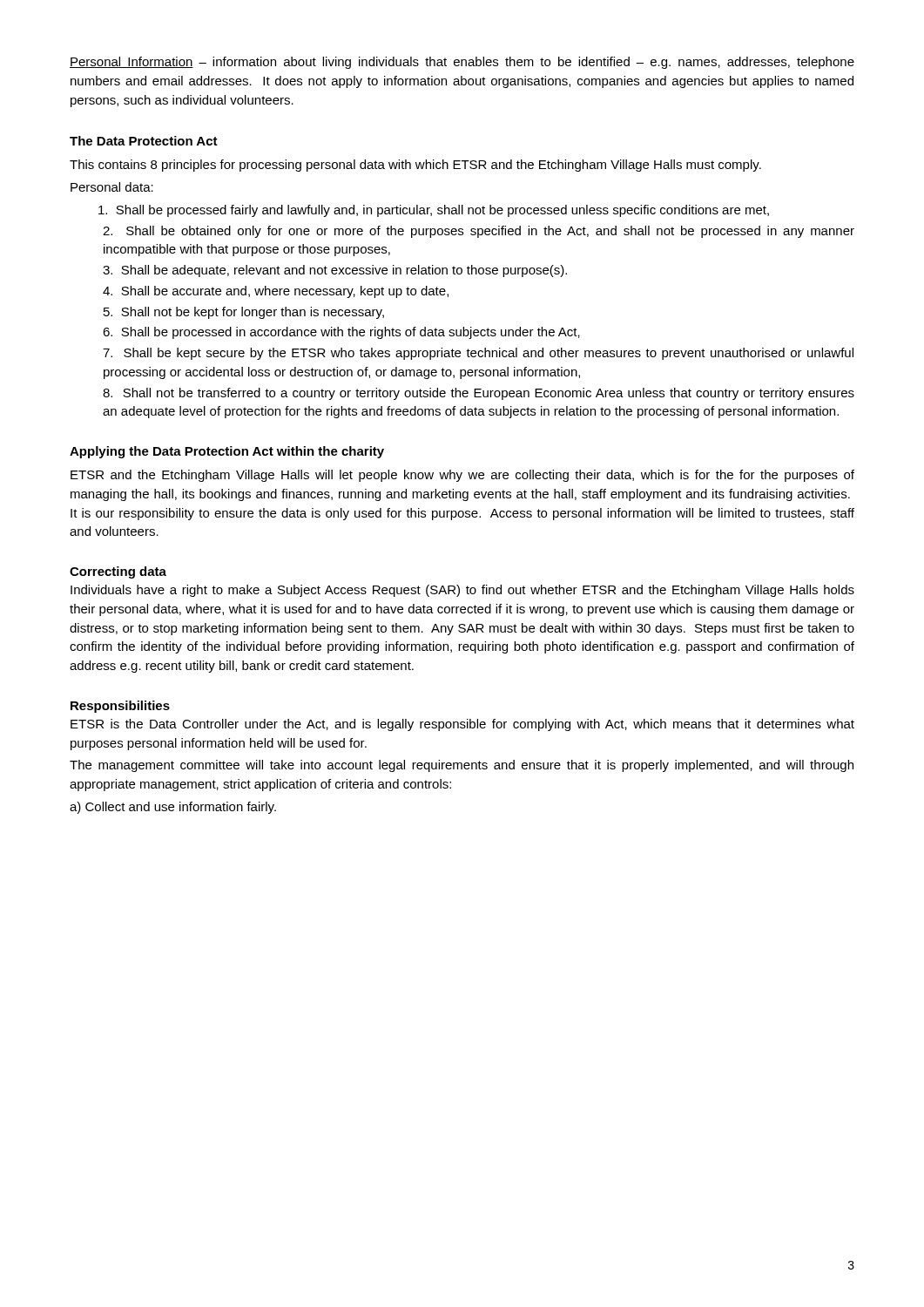This screenshot has width=924, height=1307.
Task: Locate the block of text that opens with "This contains 8 principles for processing personal"
Action: [416, 164]
